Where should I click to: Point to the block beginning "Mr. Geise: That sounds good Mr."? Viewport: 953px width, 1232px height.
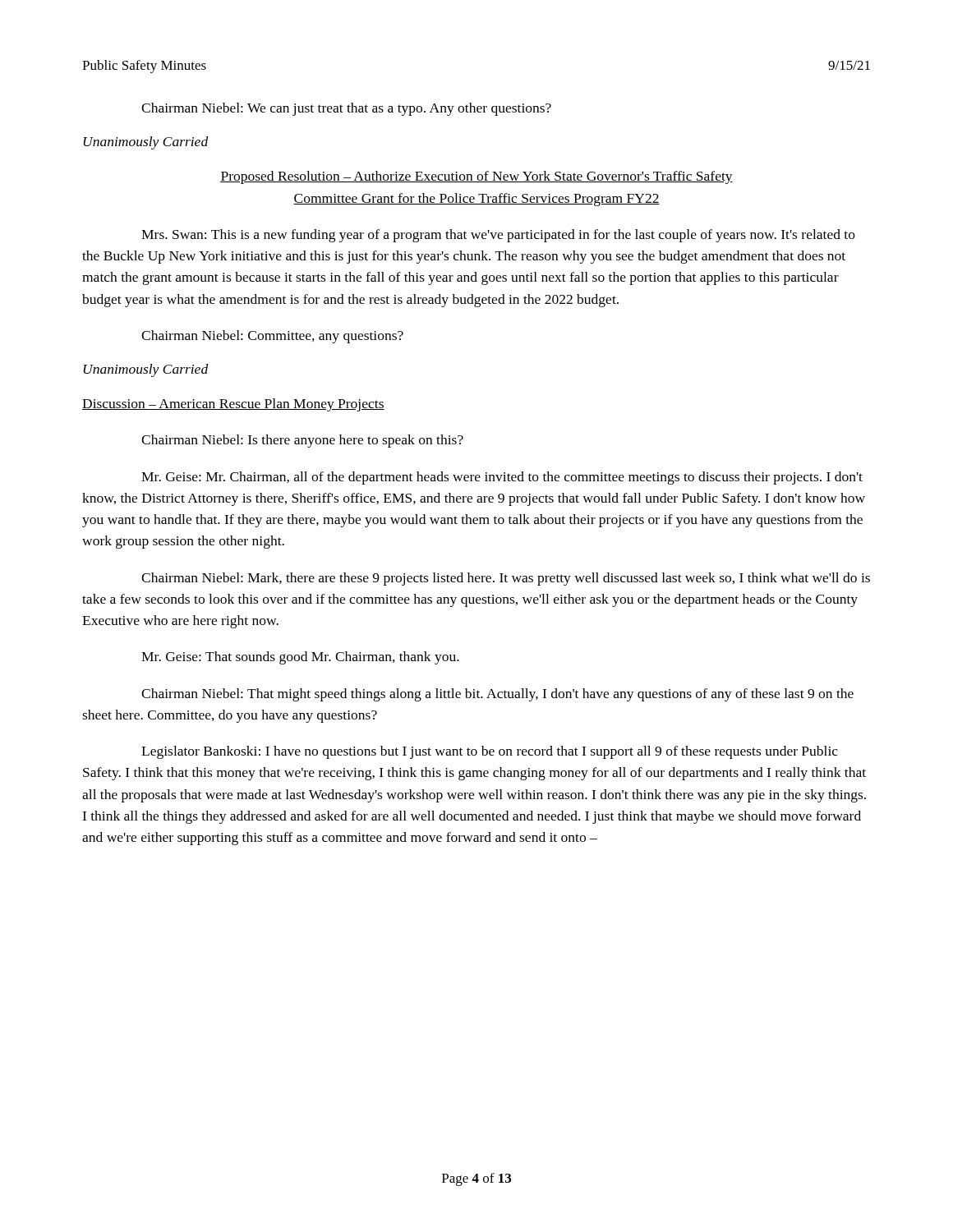(x=301, y=656)
